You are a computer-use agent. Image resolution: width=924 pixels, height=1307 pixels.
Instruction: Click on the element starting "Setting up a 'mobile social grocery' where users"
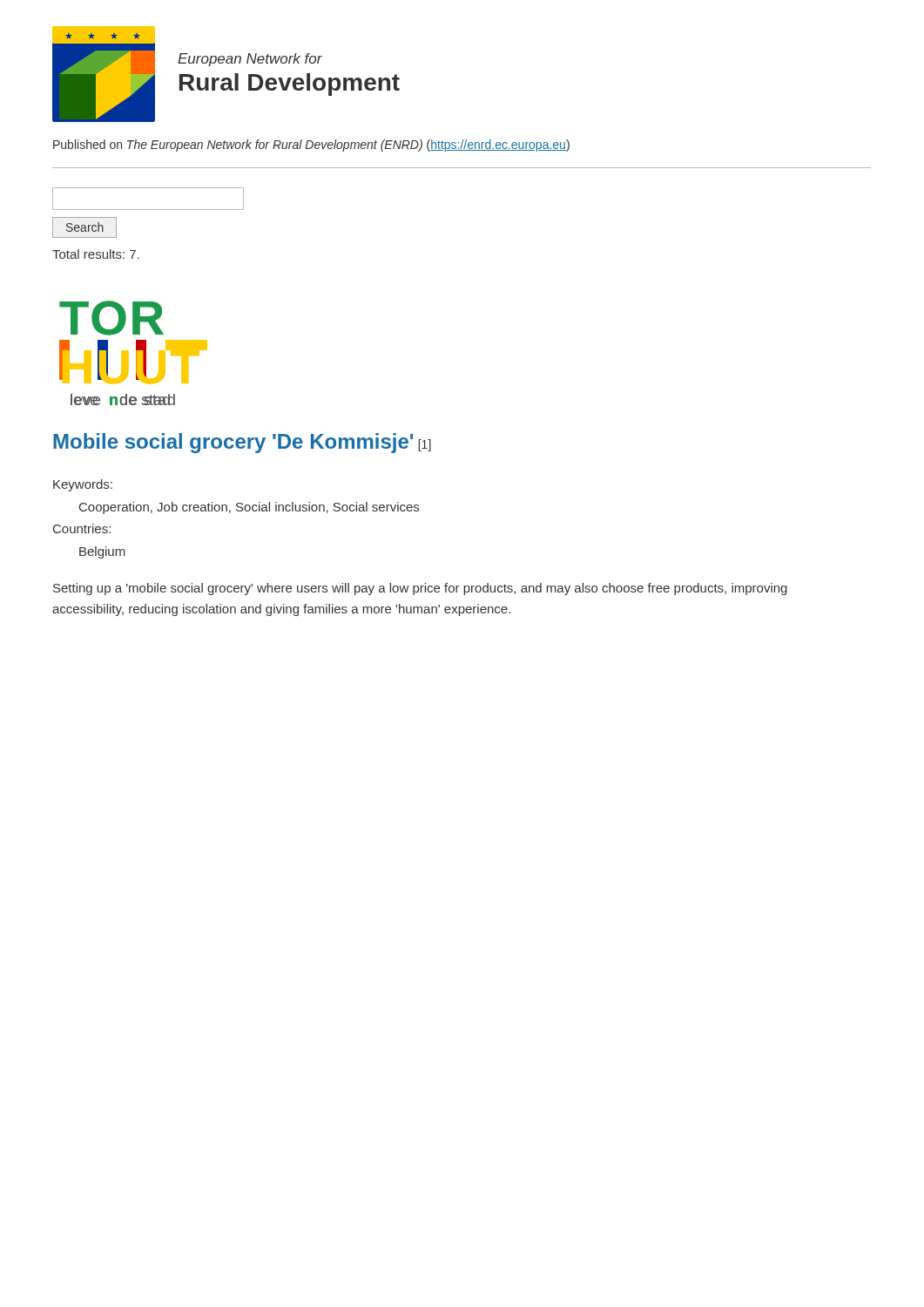pos(420,598)
